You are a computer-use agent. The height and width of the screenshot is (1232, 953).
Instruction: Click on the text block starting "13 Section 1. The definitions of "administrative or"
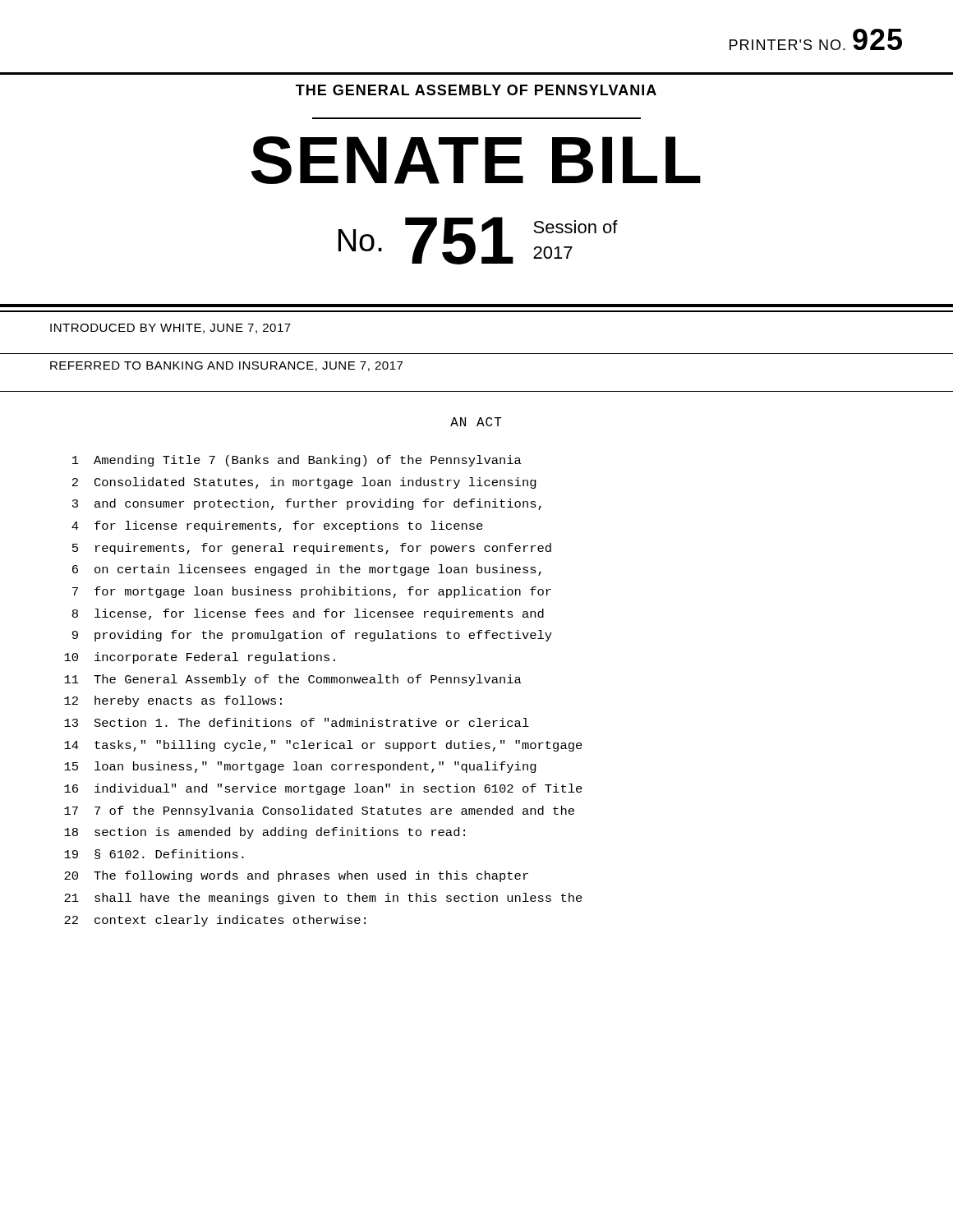(476, 779)
